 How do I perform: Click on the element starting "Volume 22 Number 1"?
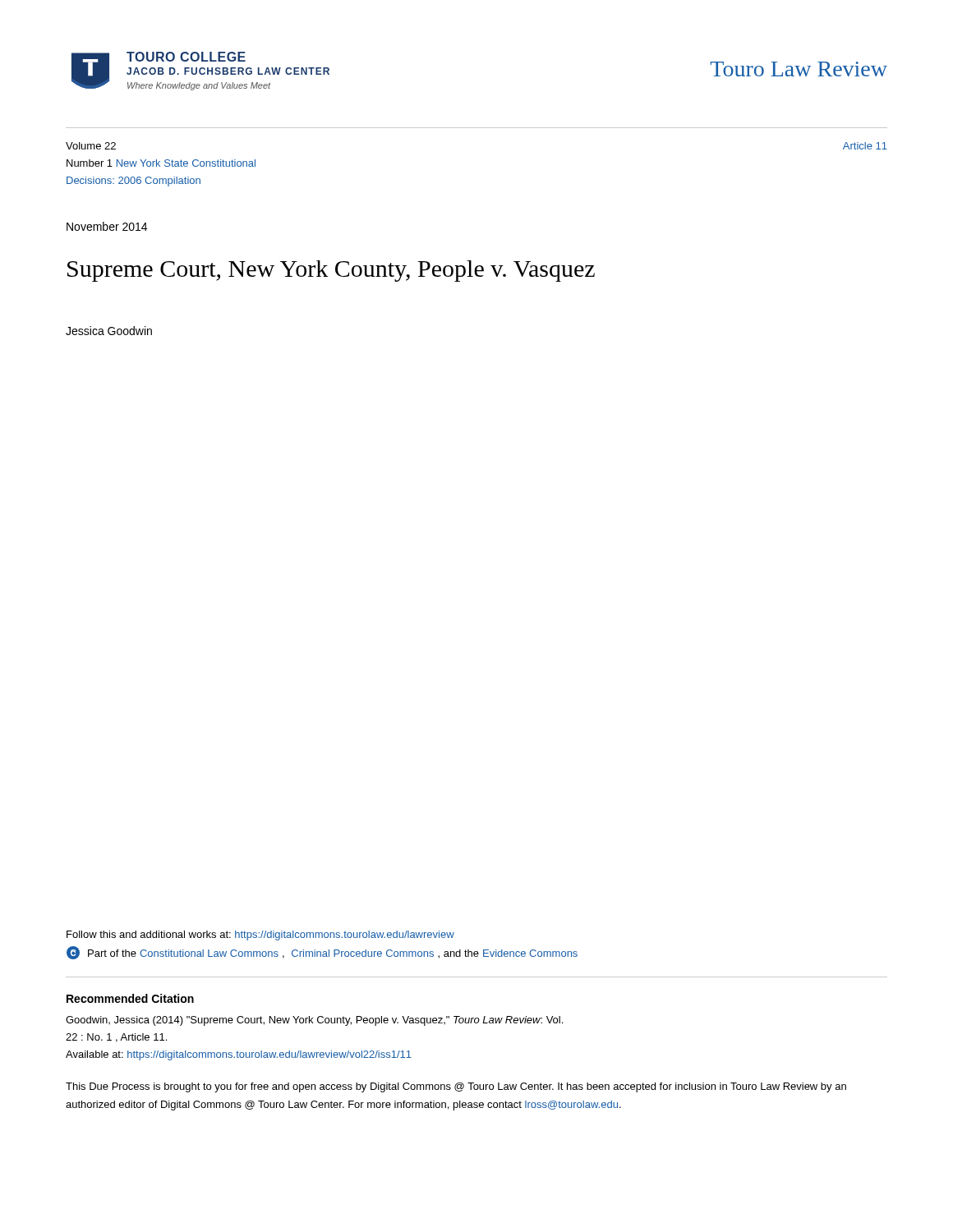pyautogui.click(x=161, y=163)
